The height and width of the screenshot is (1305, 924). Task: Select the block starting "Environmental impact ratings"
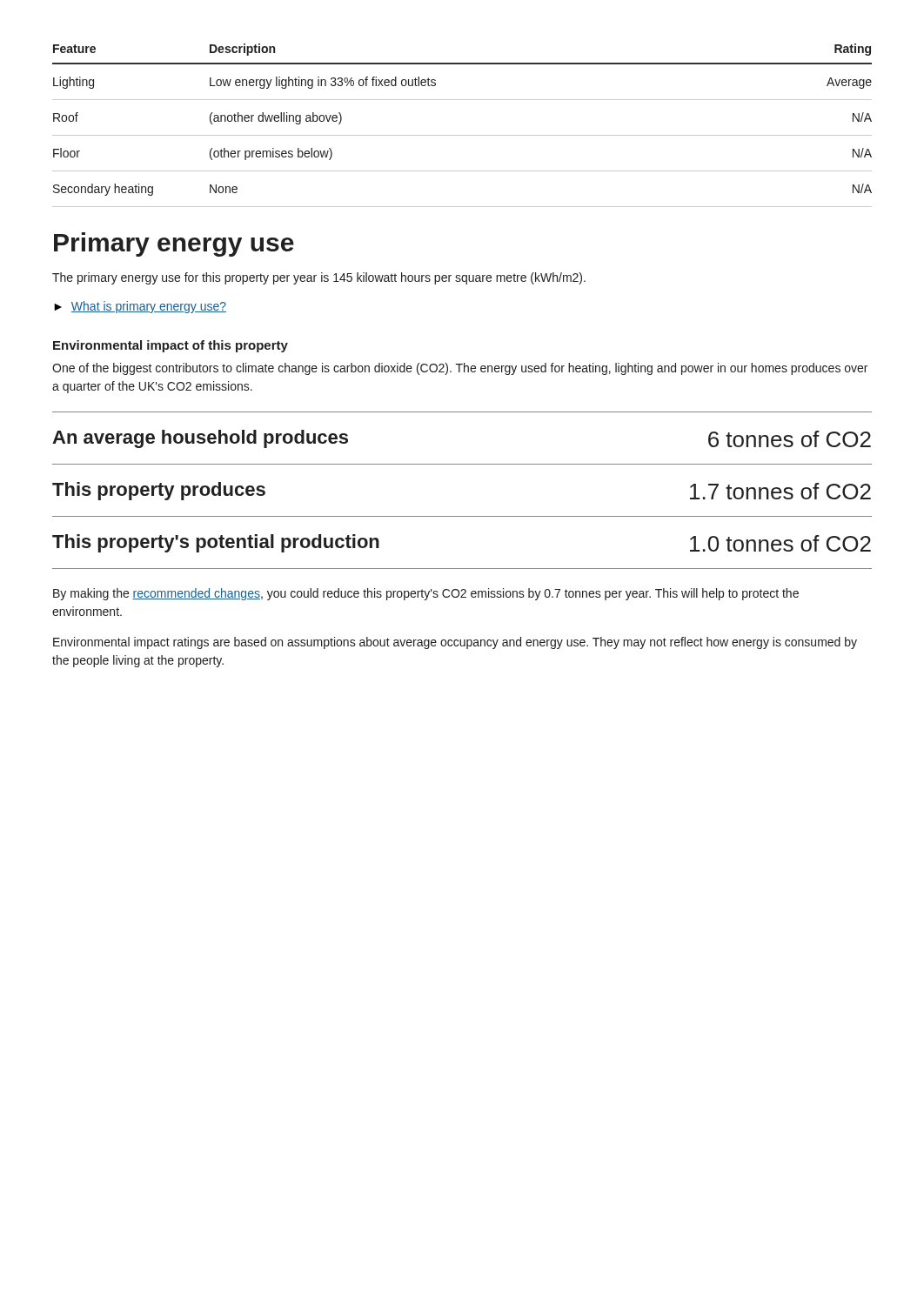(462, 652)
